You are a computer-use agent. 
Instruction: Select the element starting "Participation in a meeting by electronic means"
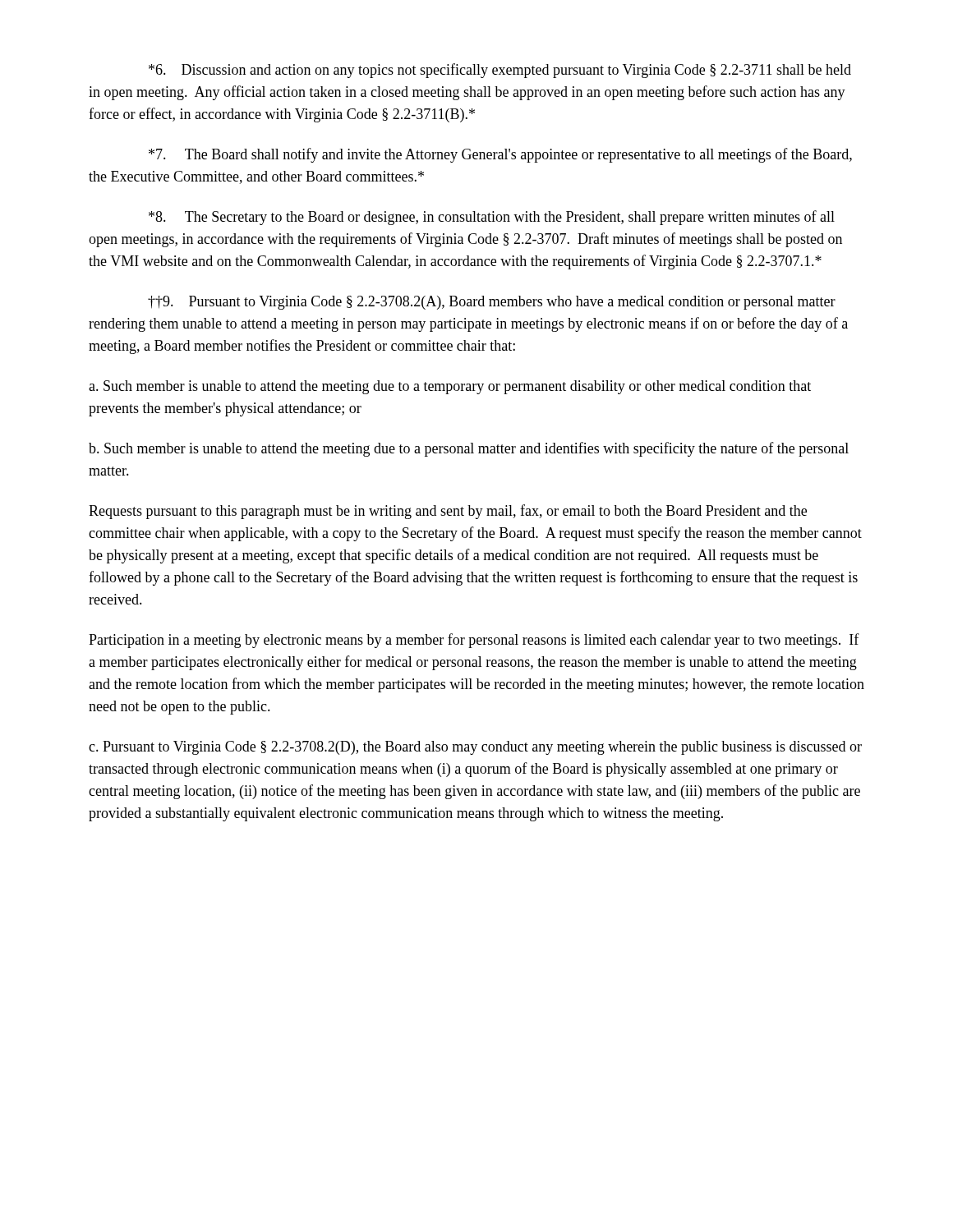[476, 673]
